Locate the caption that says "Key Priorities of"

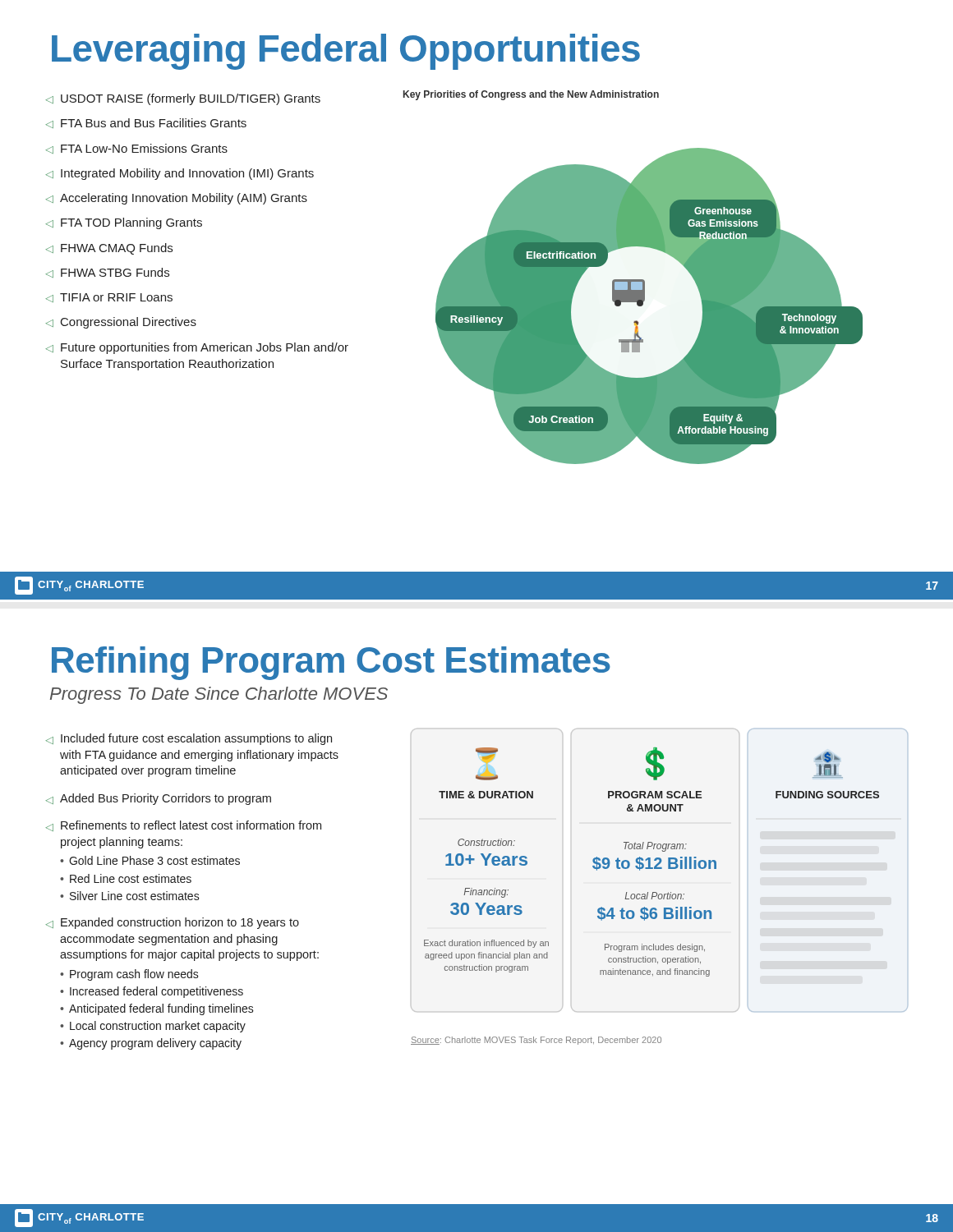[x=531, y=94]
